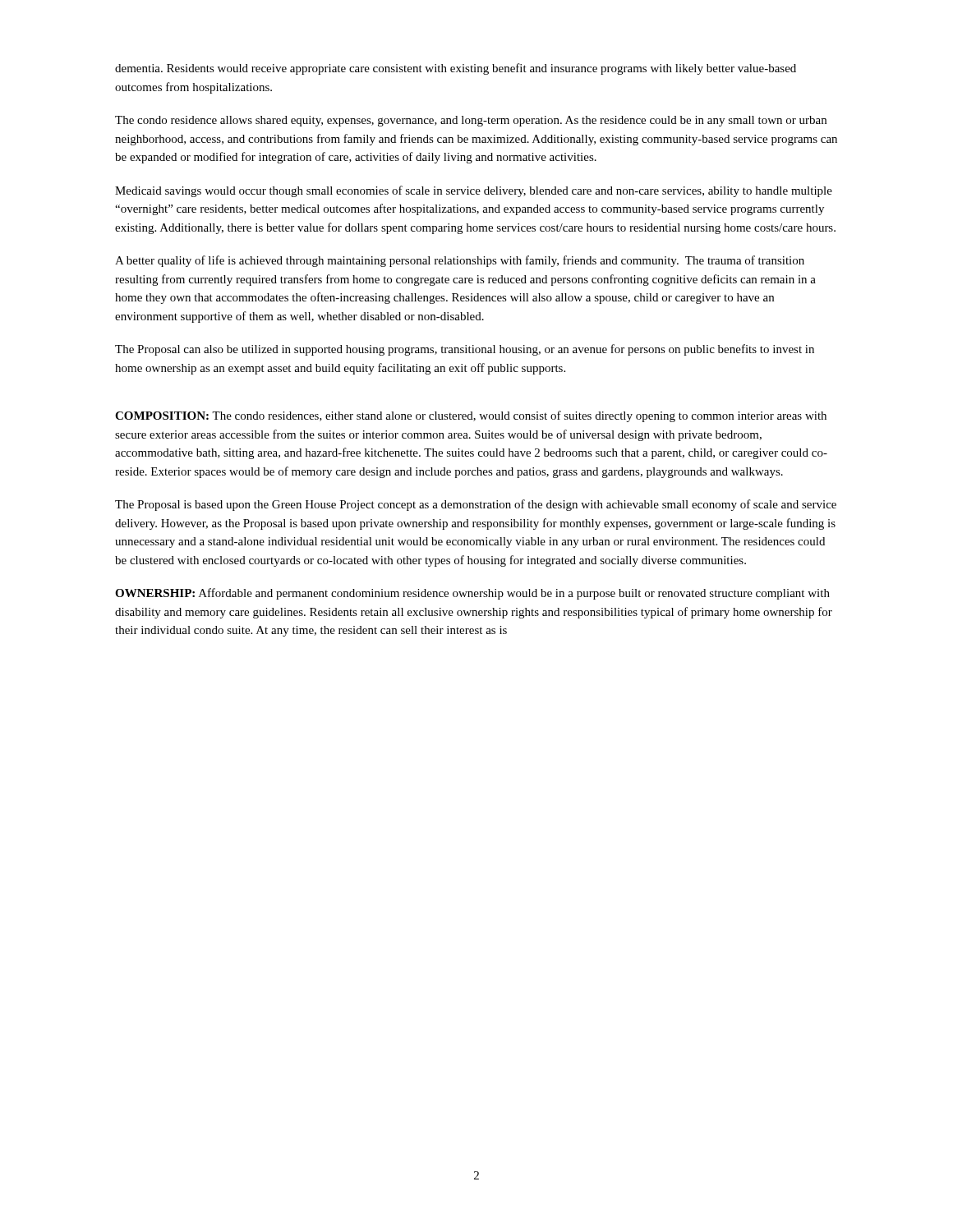
Task: Locate the region starting "The Proposal is based upon the Green"
Action: [x=476, y=532]
